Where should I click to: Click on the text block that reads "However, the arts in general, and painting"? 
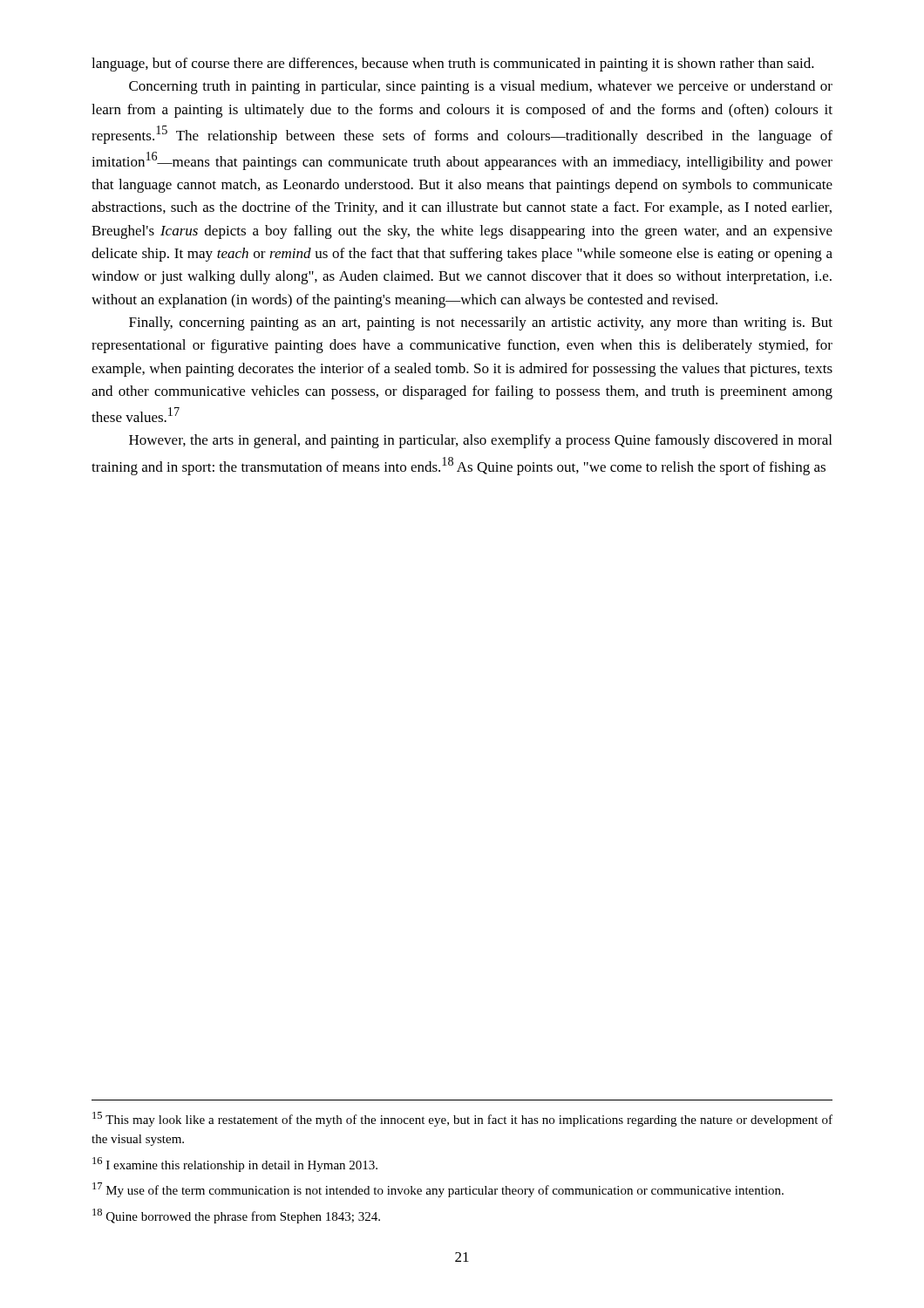coord(462,454)
